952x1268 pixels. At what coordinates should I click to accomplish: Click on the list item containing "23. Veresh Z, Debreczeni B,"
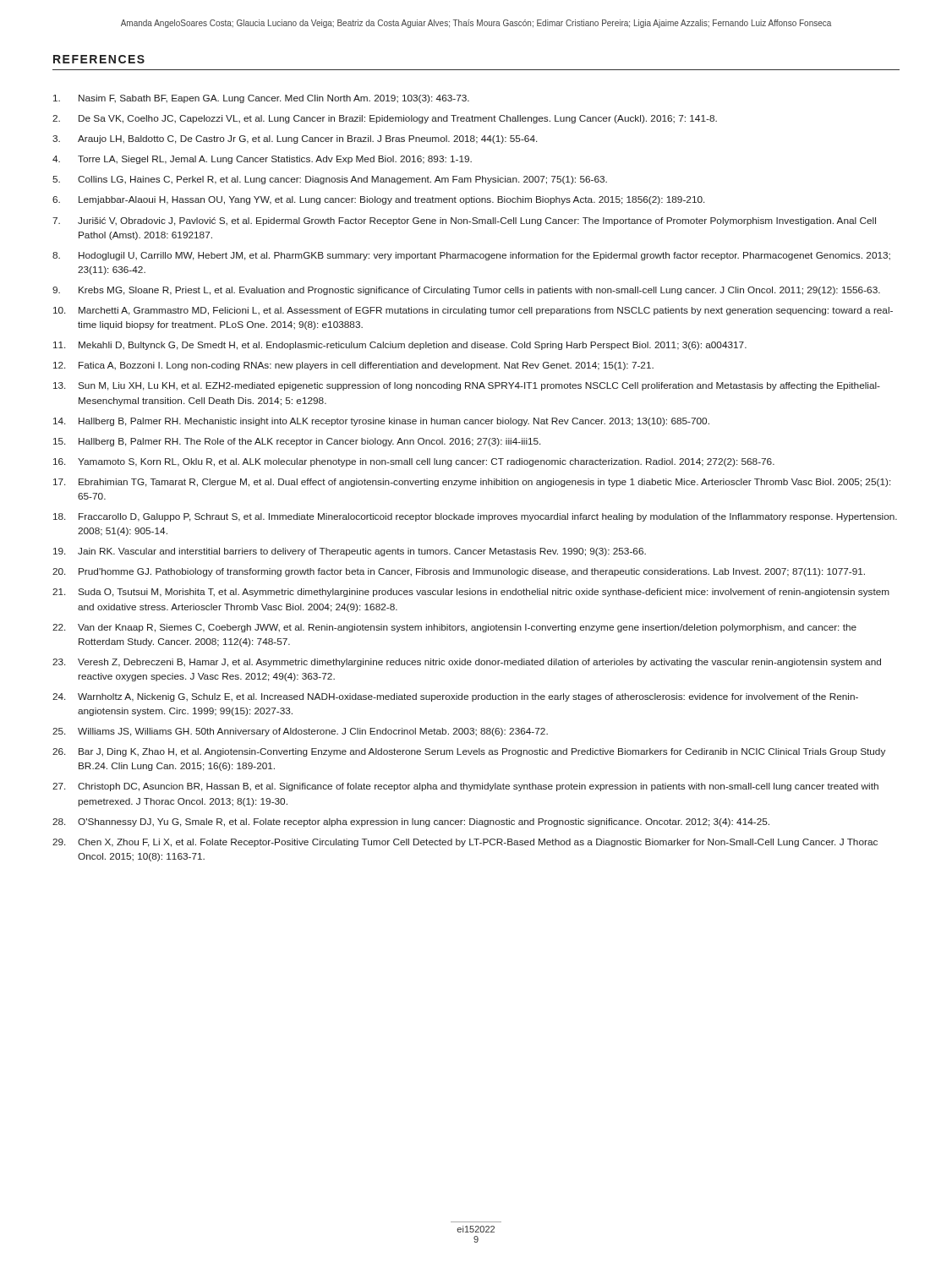pyautogui.click(x=476, y=669)
